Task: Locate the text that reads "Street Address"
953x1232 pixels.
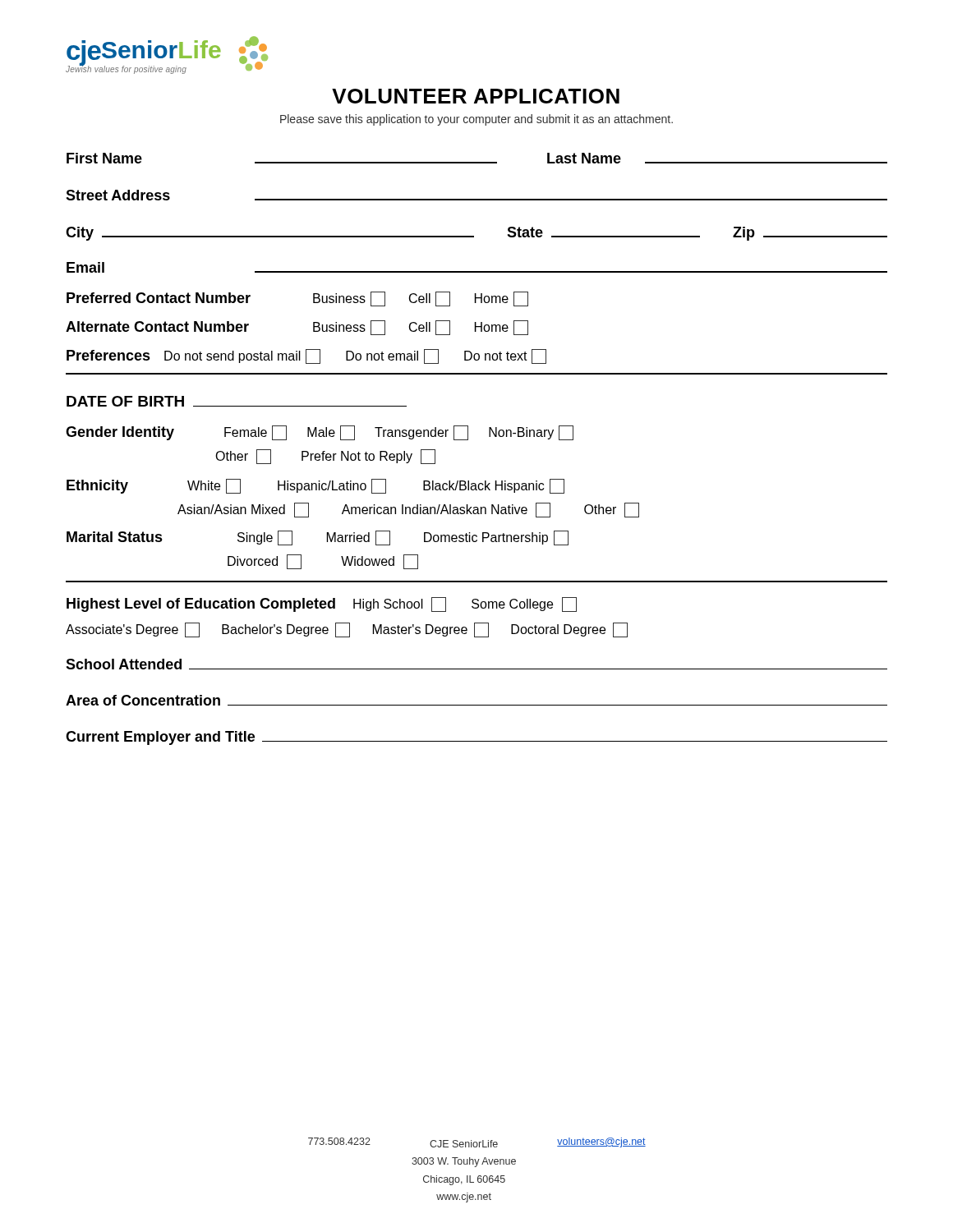Action: tap(476, 193)
